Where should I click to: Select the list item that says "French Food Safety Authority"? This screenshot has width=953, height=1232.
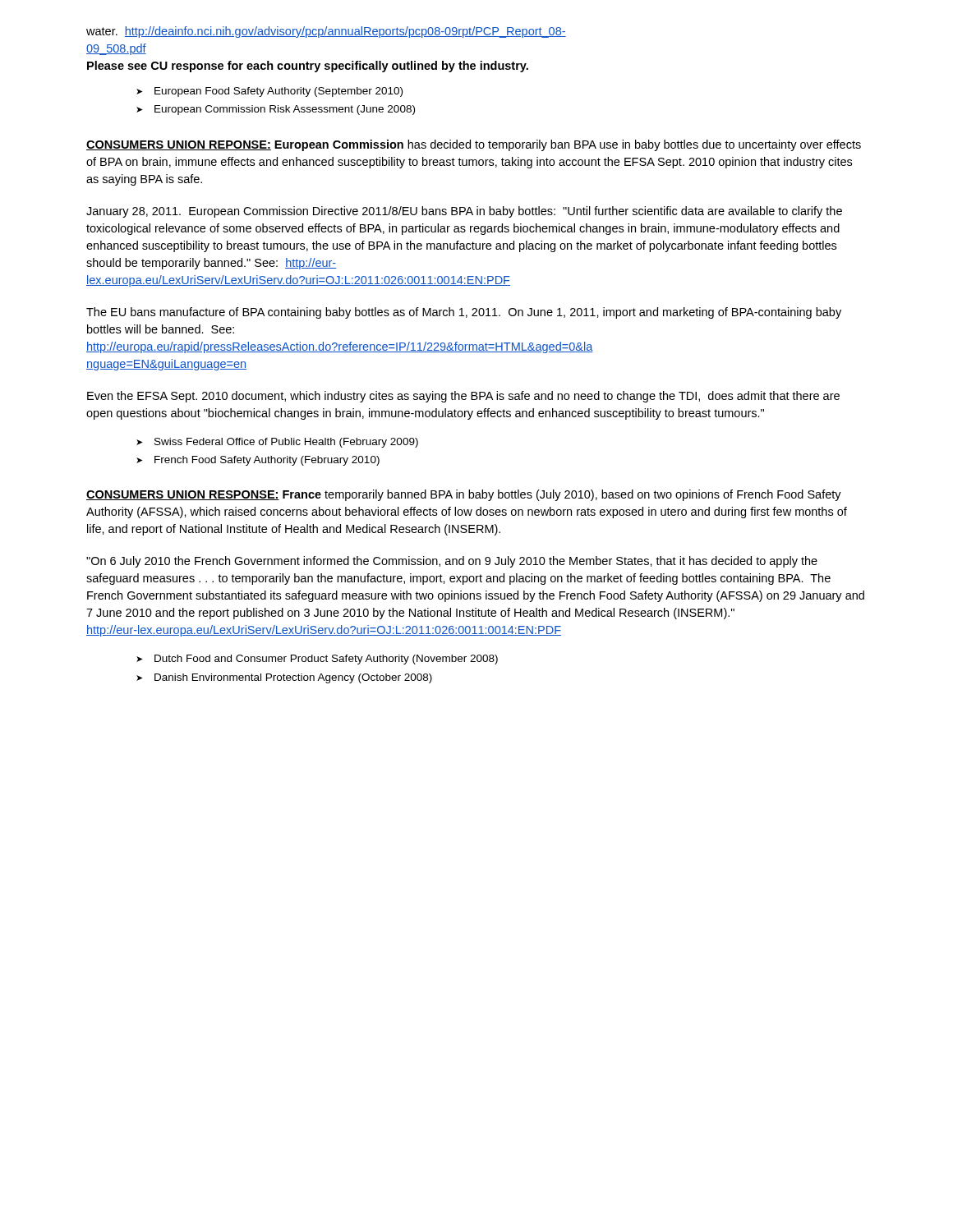pyautogui.click(x=267, y=460)
